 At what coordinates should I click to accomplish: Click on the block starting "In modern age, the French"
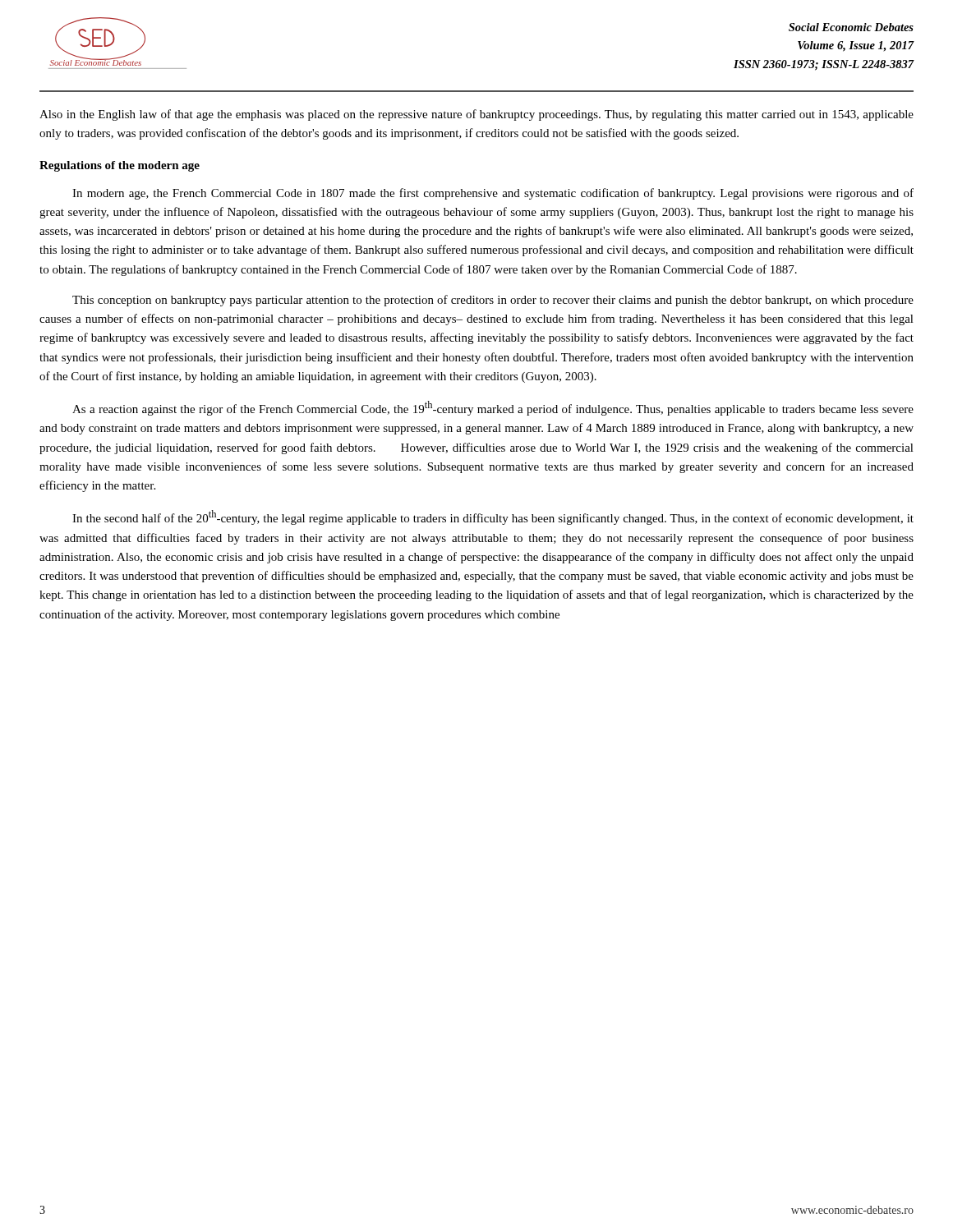[476, 231]
